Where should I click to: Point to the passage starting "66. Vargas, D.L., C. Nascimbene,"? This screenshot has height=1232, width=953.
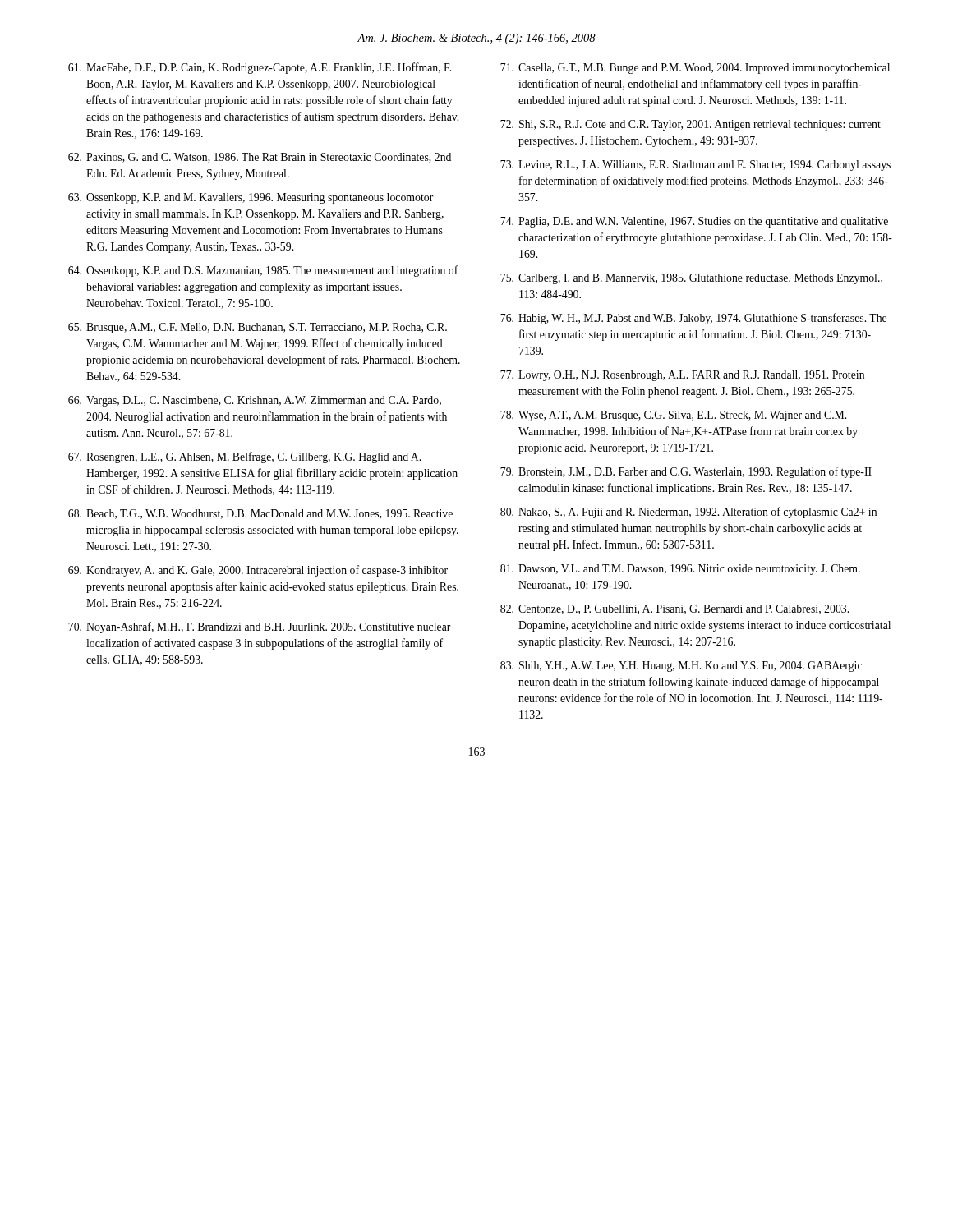click(x=260, y=417)
